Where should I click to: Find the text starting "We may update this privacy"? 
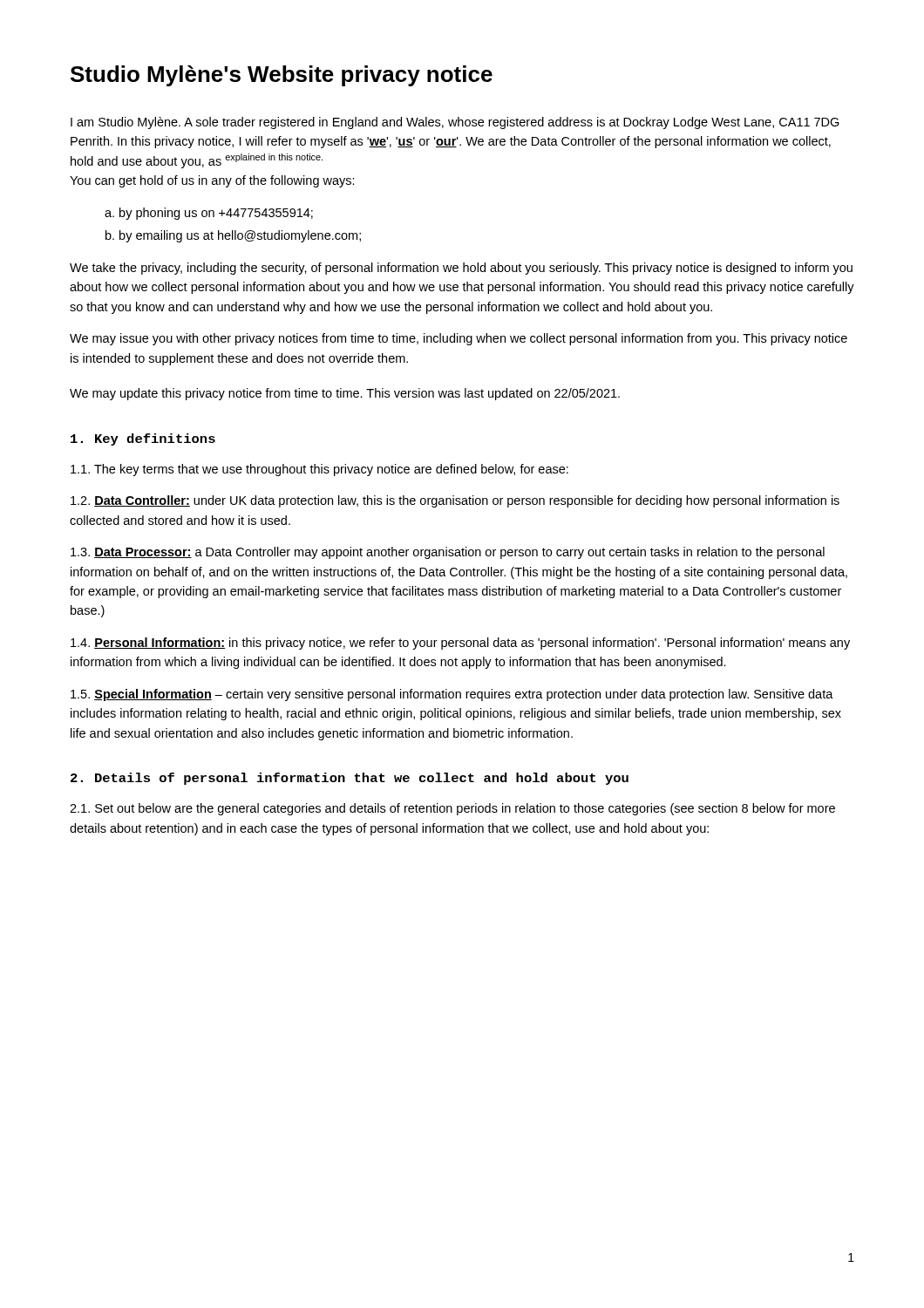(462, 394)
